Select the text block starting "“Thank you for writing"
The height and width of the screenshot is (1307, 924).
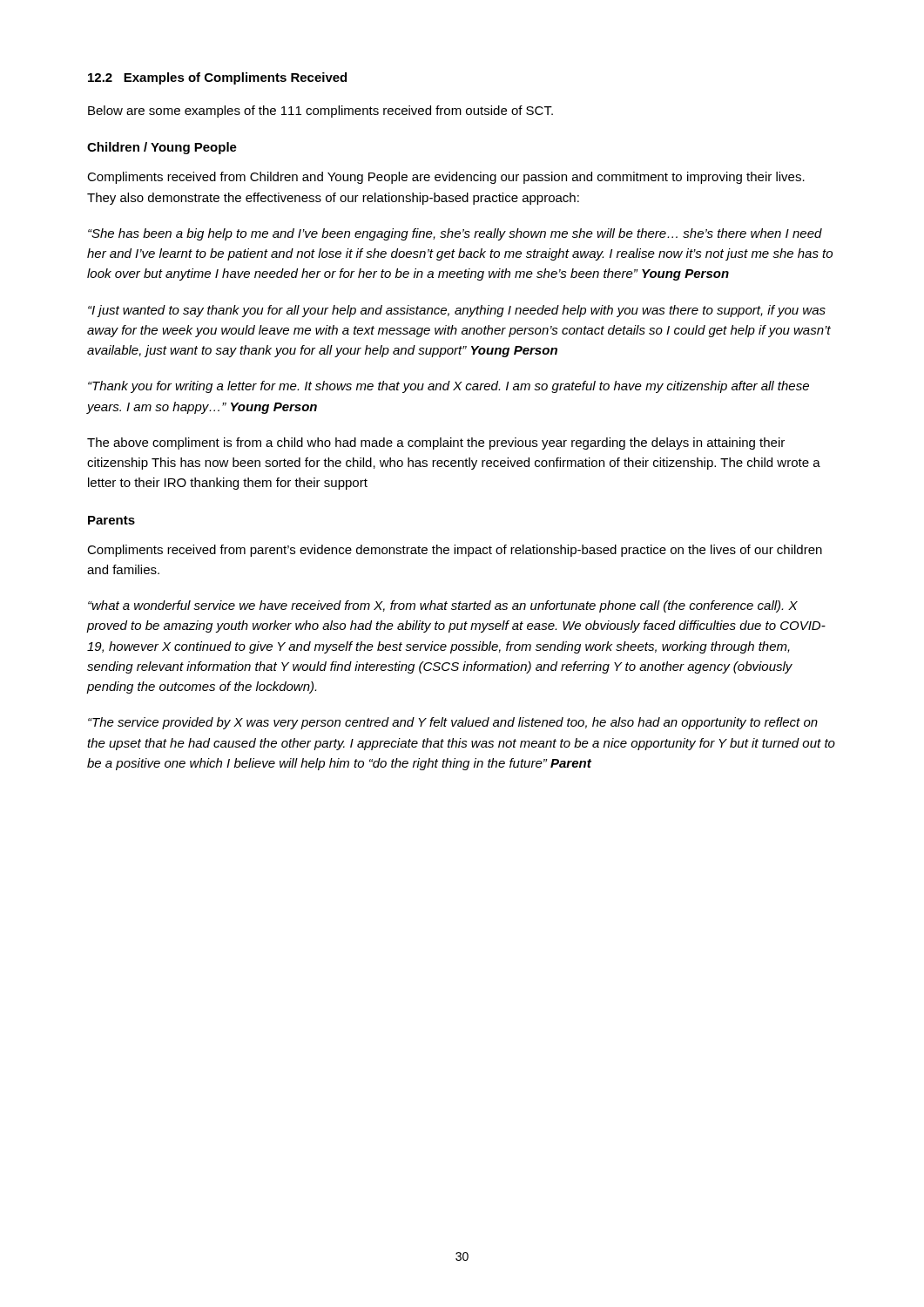(x=448, y=396)
